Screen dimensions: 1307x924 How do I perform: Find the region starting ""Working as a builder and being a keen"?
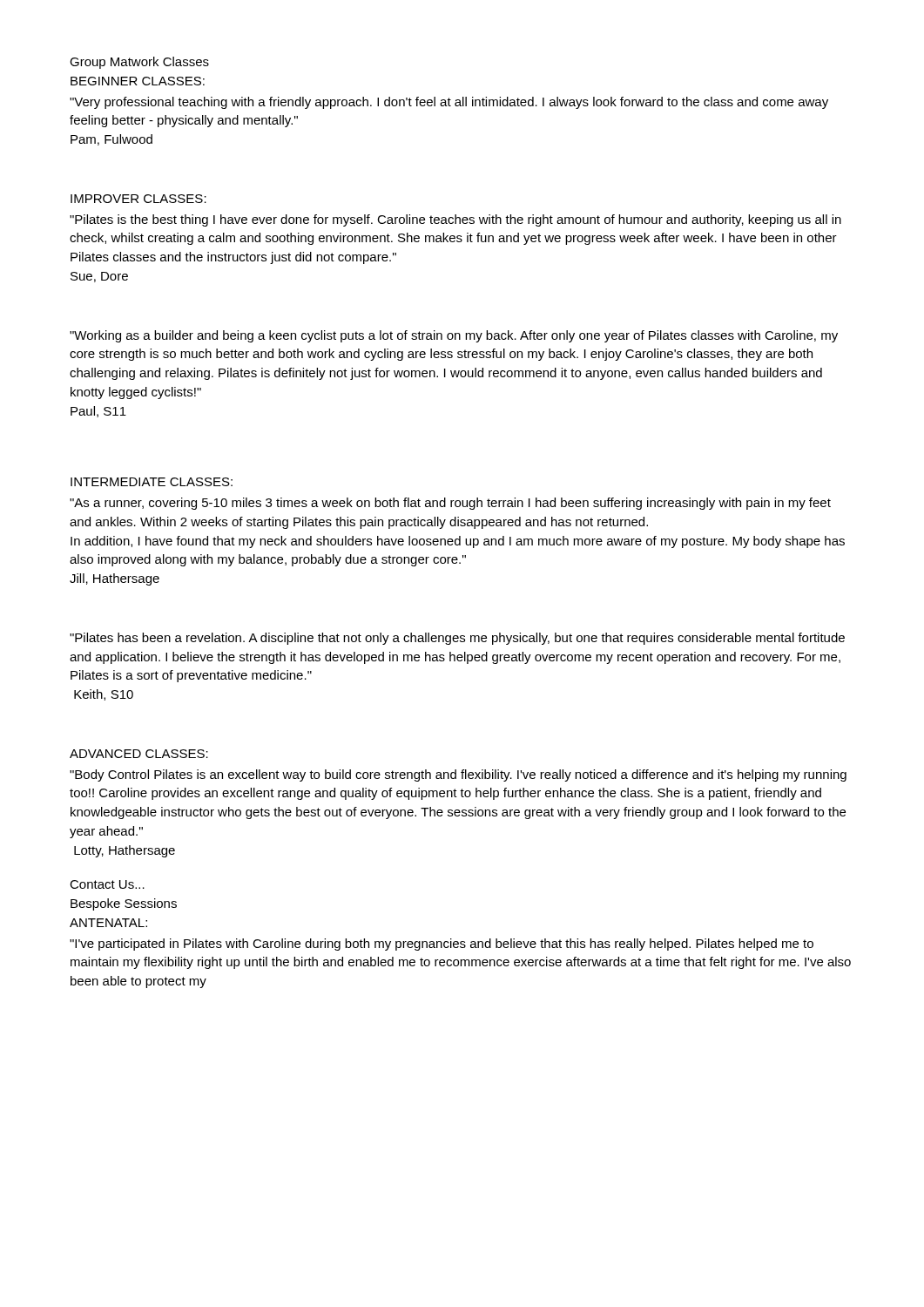click(454, 372)
